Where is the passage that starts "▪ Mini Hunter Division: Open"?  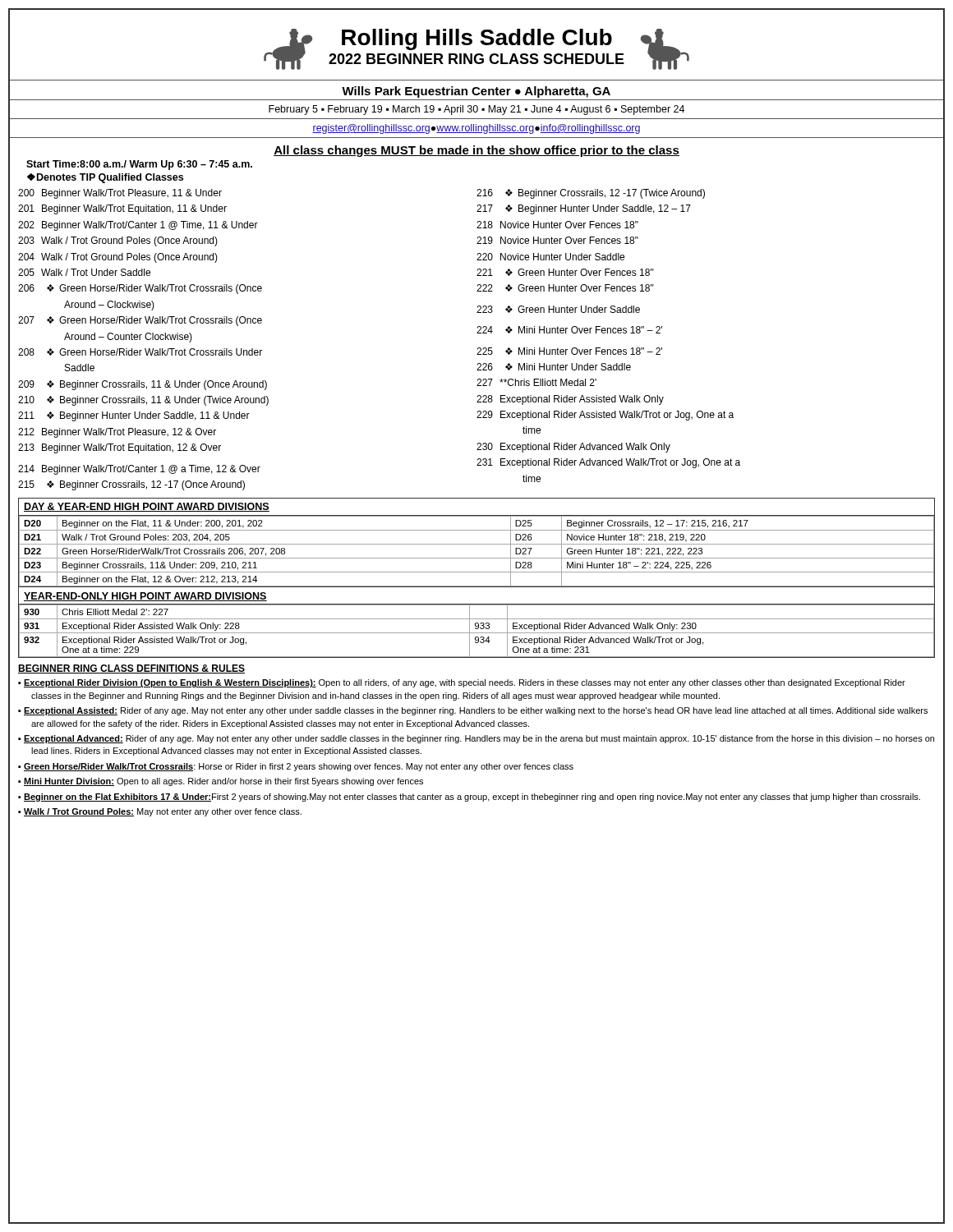pyautogui.click(x=221, y=781)
